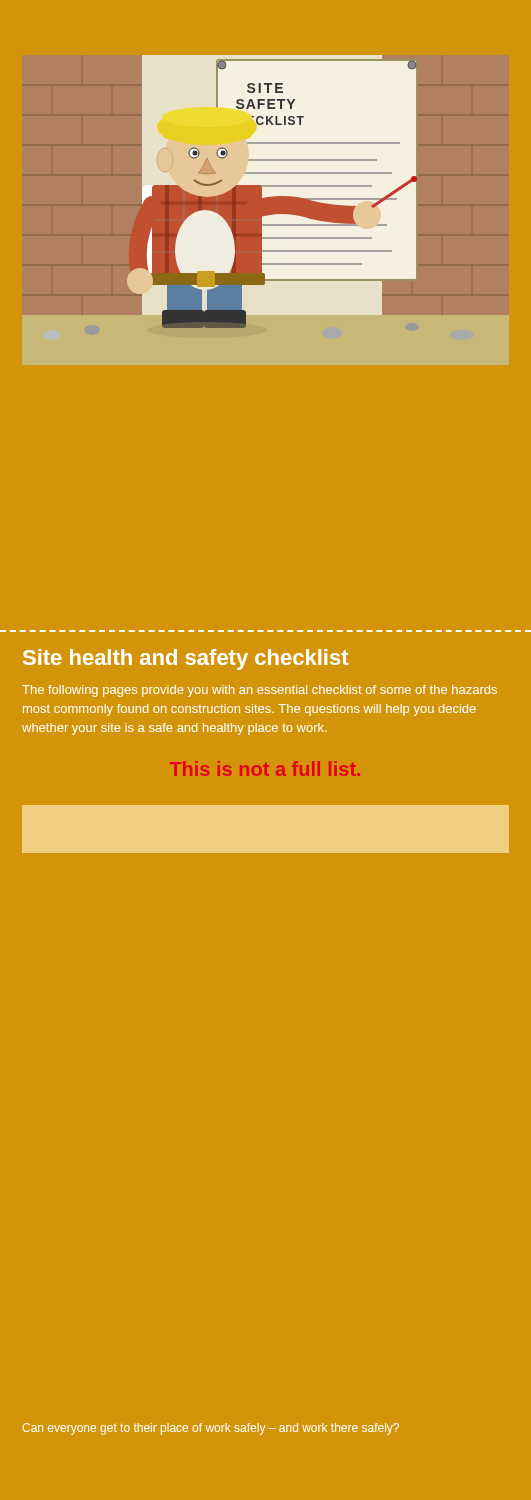Where does it say "Site health and safety checklist"?
The image size is (531, 1500).
pyautogui.click(x=266, y=658)
